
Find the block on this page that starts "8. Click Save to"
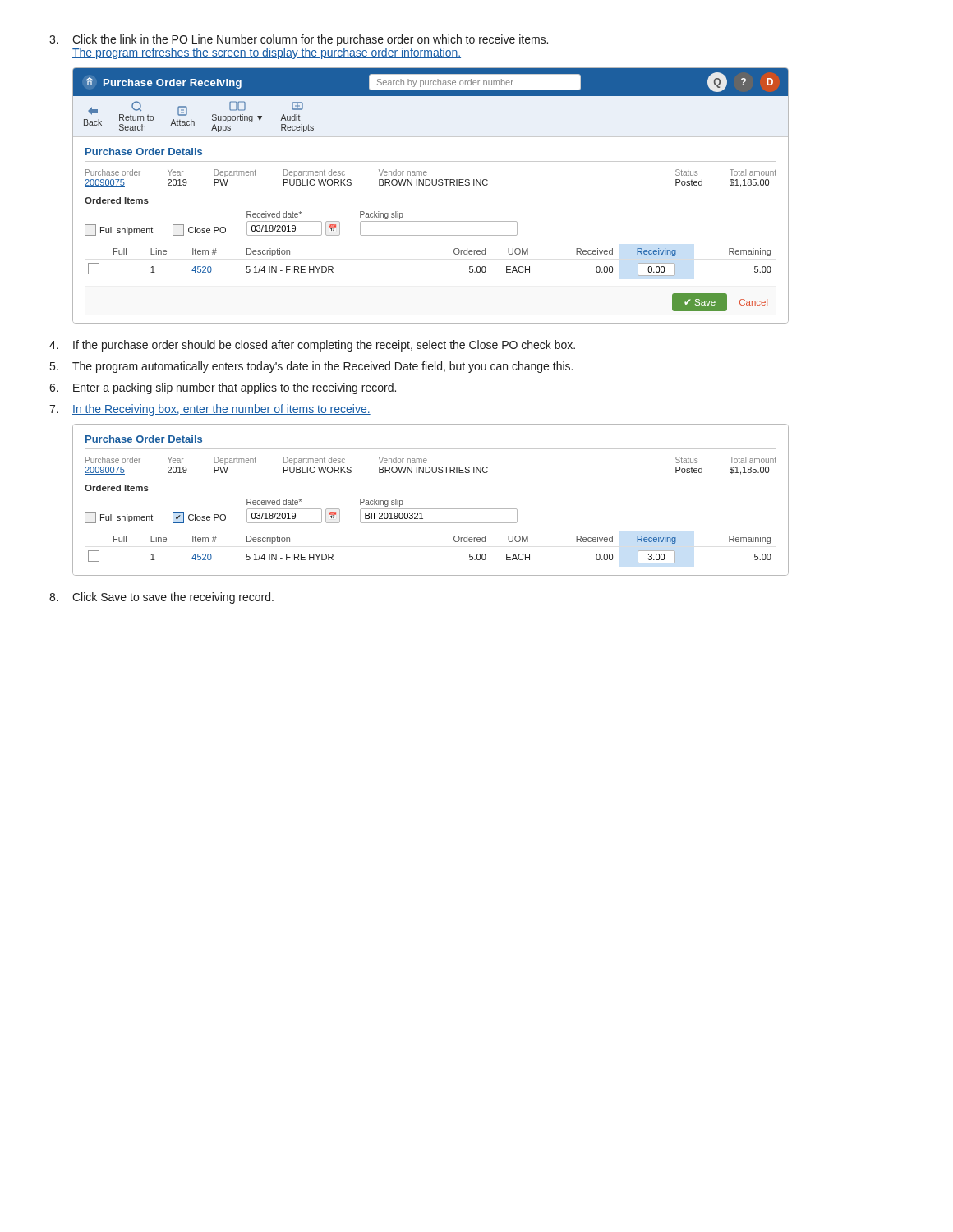(161, 598)
